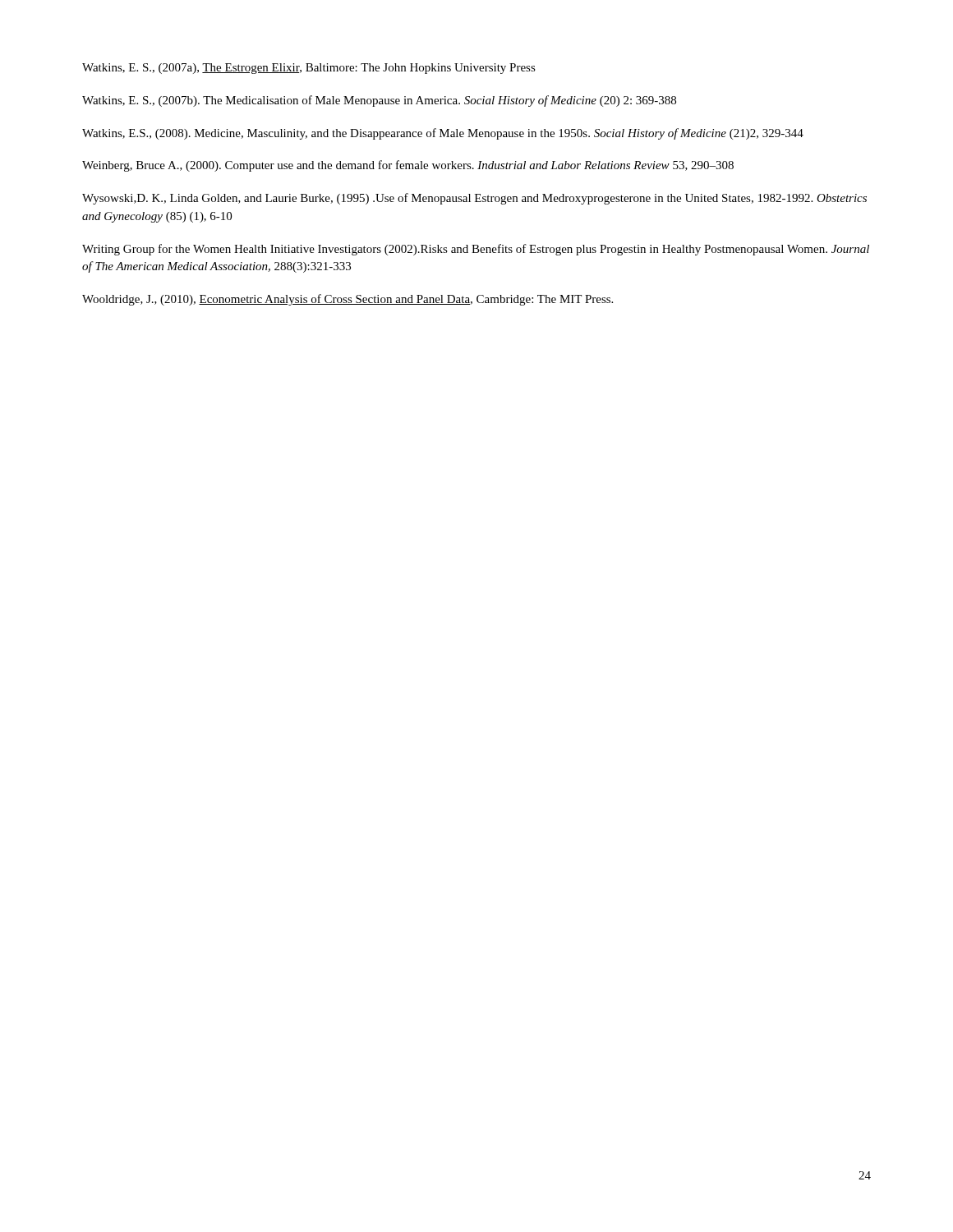Locate the text block containing "Watkins, E. S., (2007b). The Medicalisation"
Viewport: 953px width, 1232px height.
[379, 100]
